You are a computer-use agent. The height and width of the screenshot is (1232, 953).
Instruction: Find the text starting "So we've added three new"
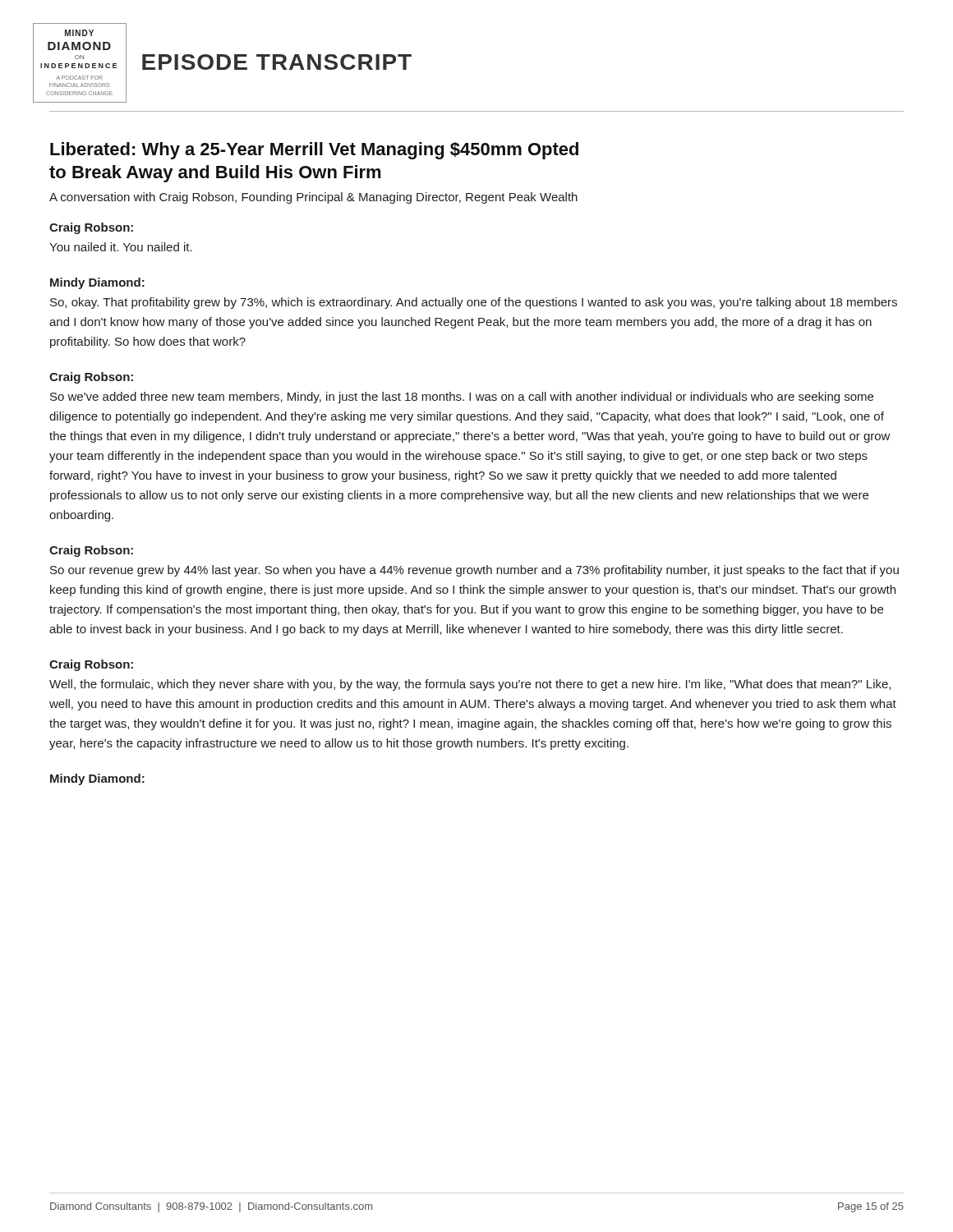(x=470, y=455)
